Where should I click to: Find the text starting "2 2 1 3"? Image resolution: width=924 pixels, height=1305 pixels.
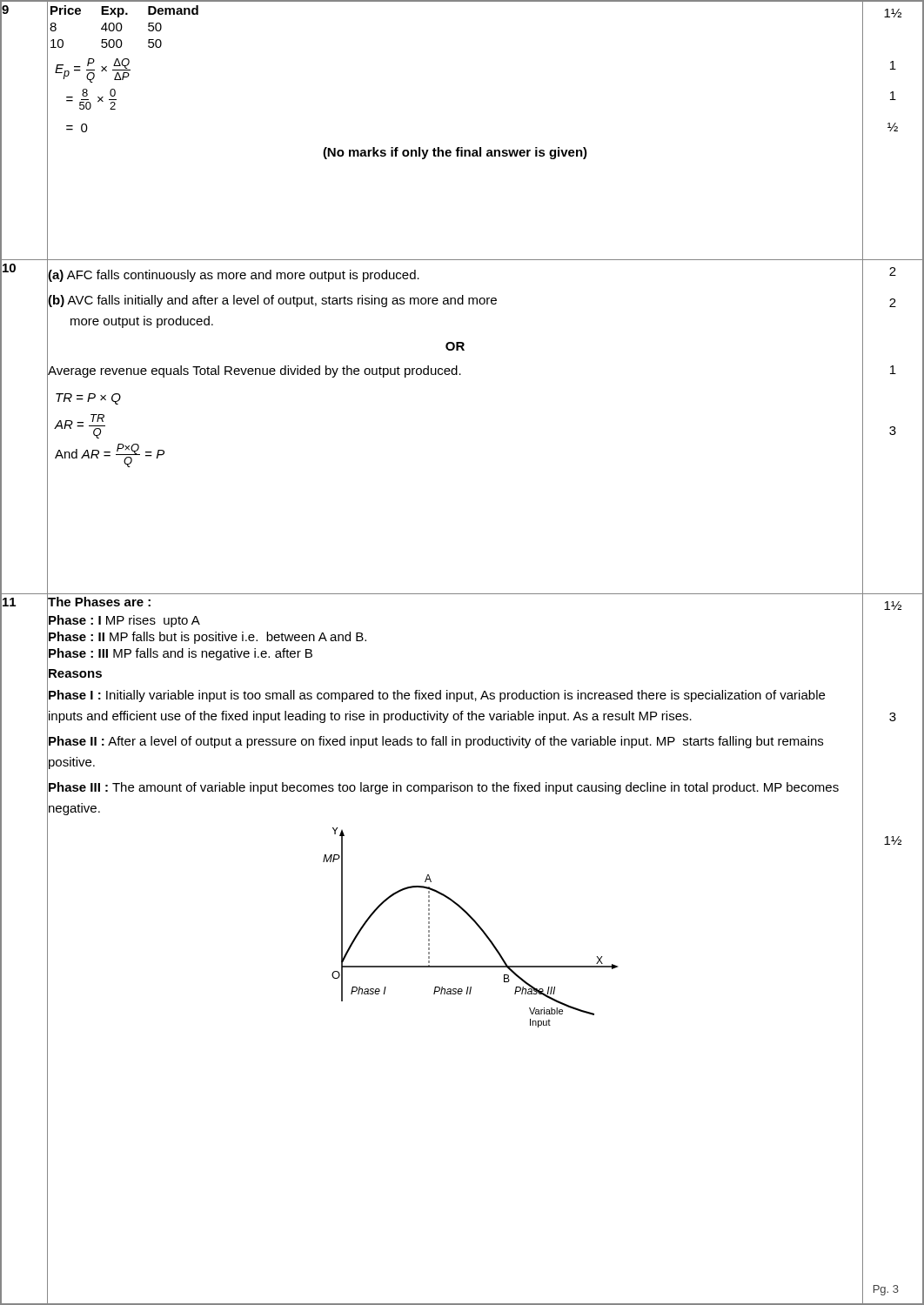pyautogui.click(x=893, y=271)
